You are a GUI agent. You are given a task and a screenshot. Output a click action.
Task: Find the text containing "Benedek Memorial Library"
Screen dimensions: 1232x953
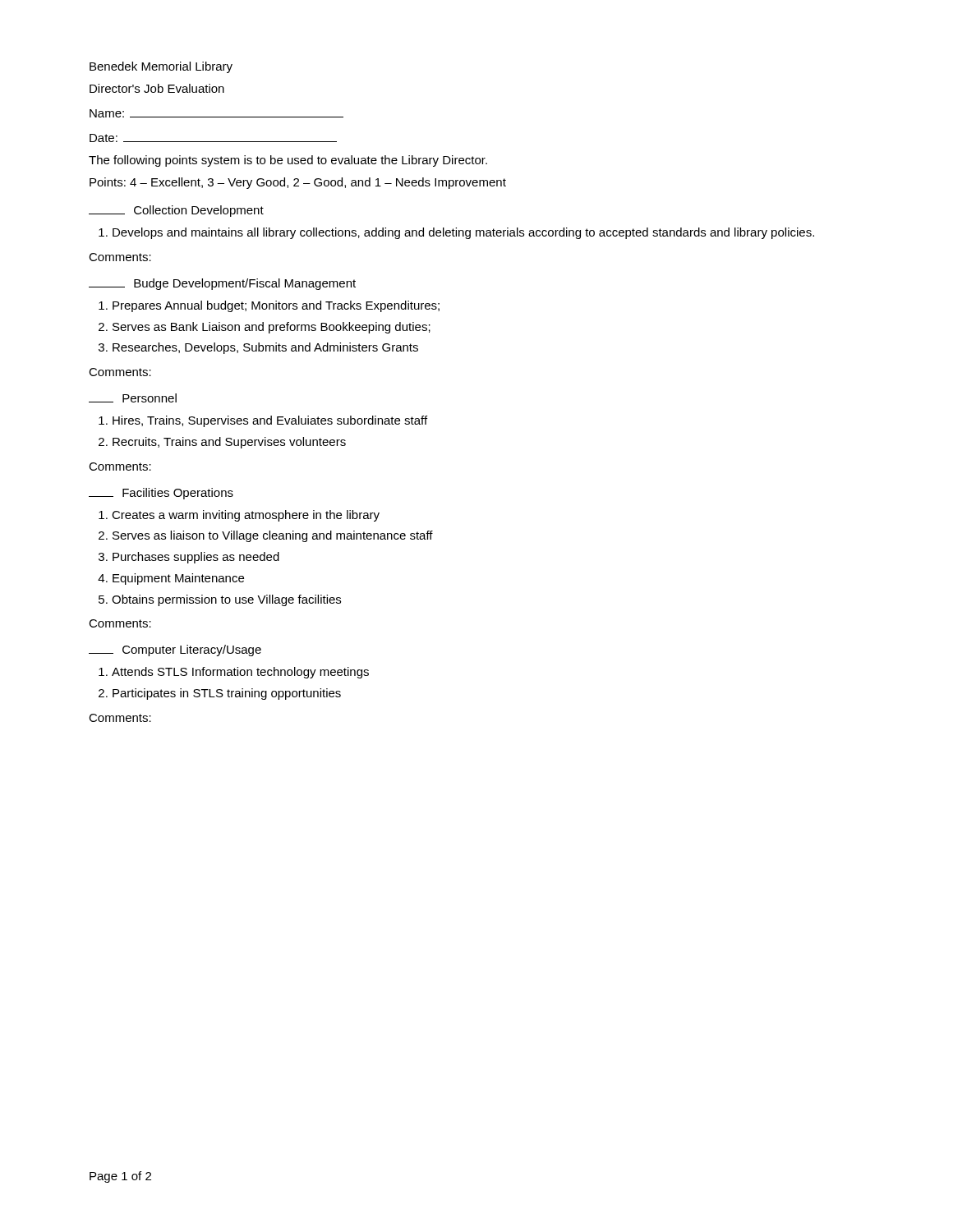click(x=161, y=66)
